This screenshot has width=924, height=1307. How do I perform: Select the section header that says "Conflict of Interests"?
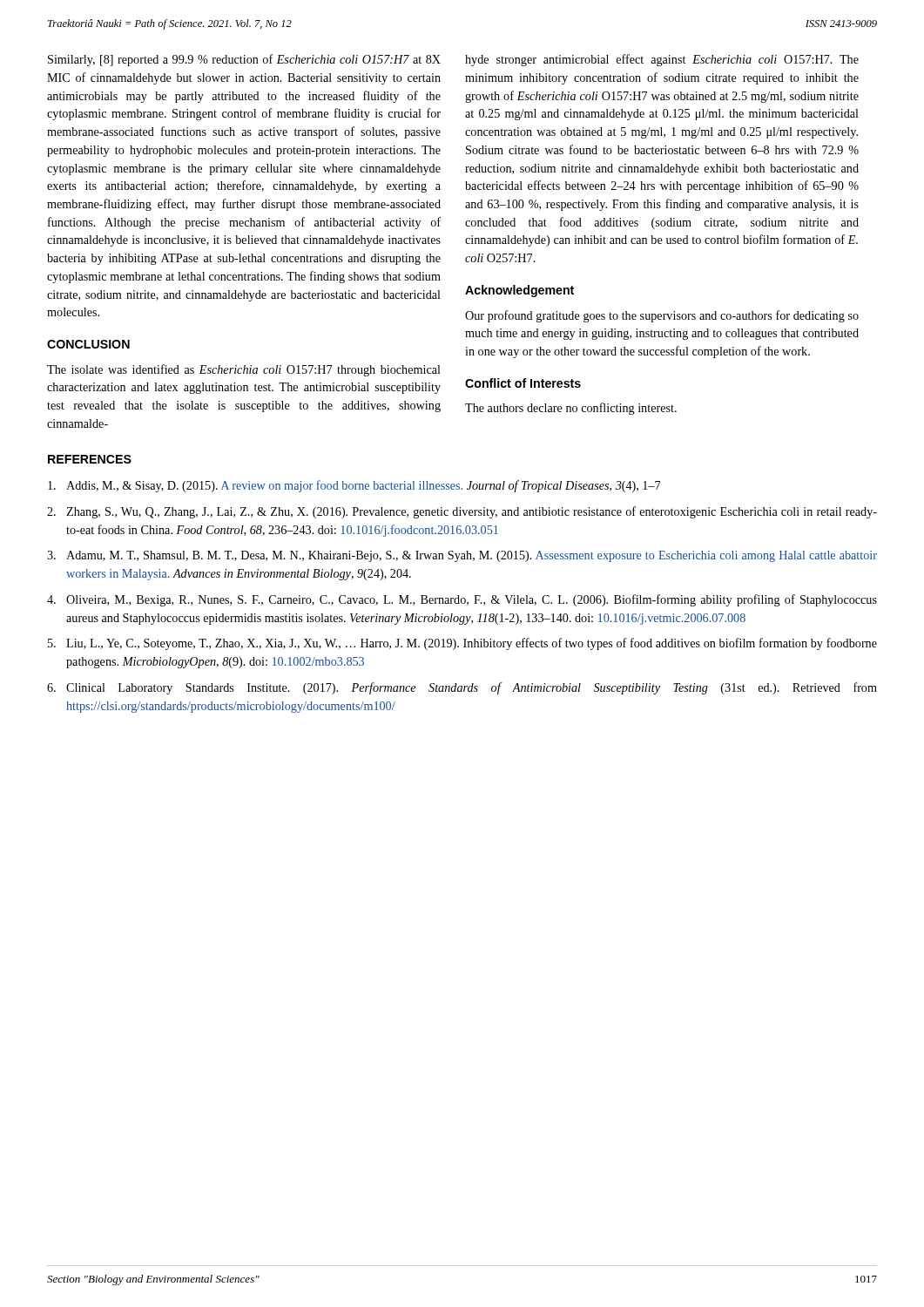[523, 383]
